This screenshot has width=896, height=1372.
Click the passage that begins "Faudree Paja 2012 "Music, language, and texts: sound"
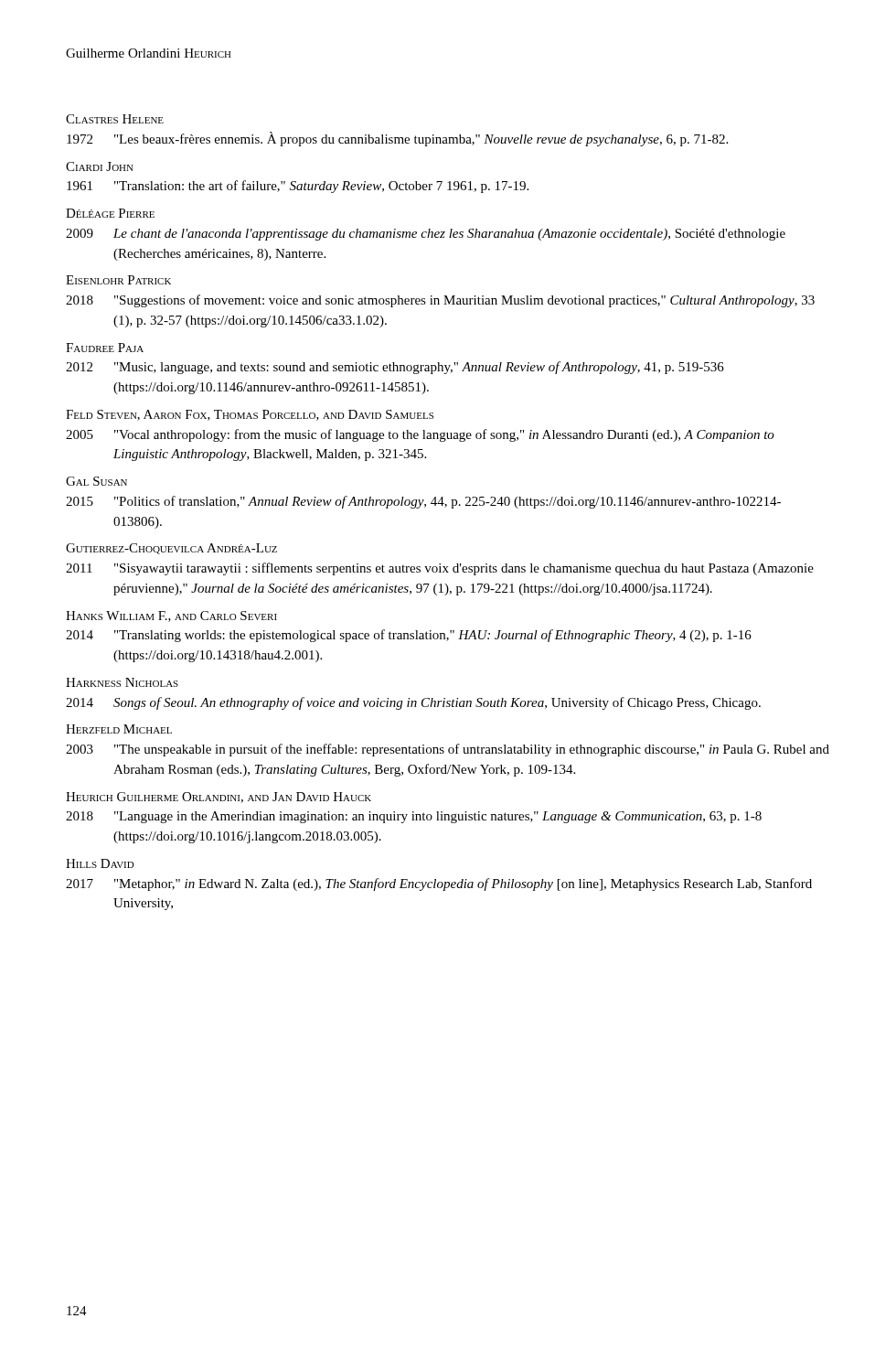click(x=448, y=368)
